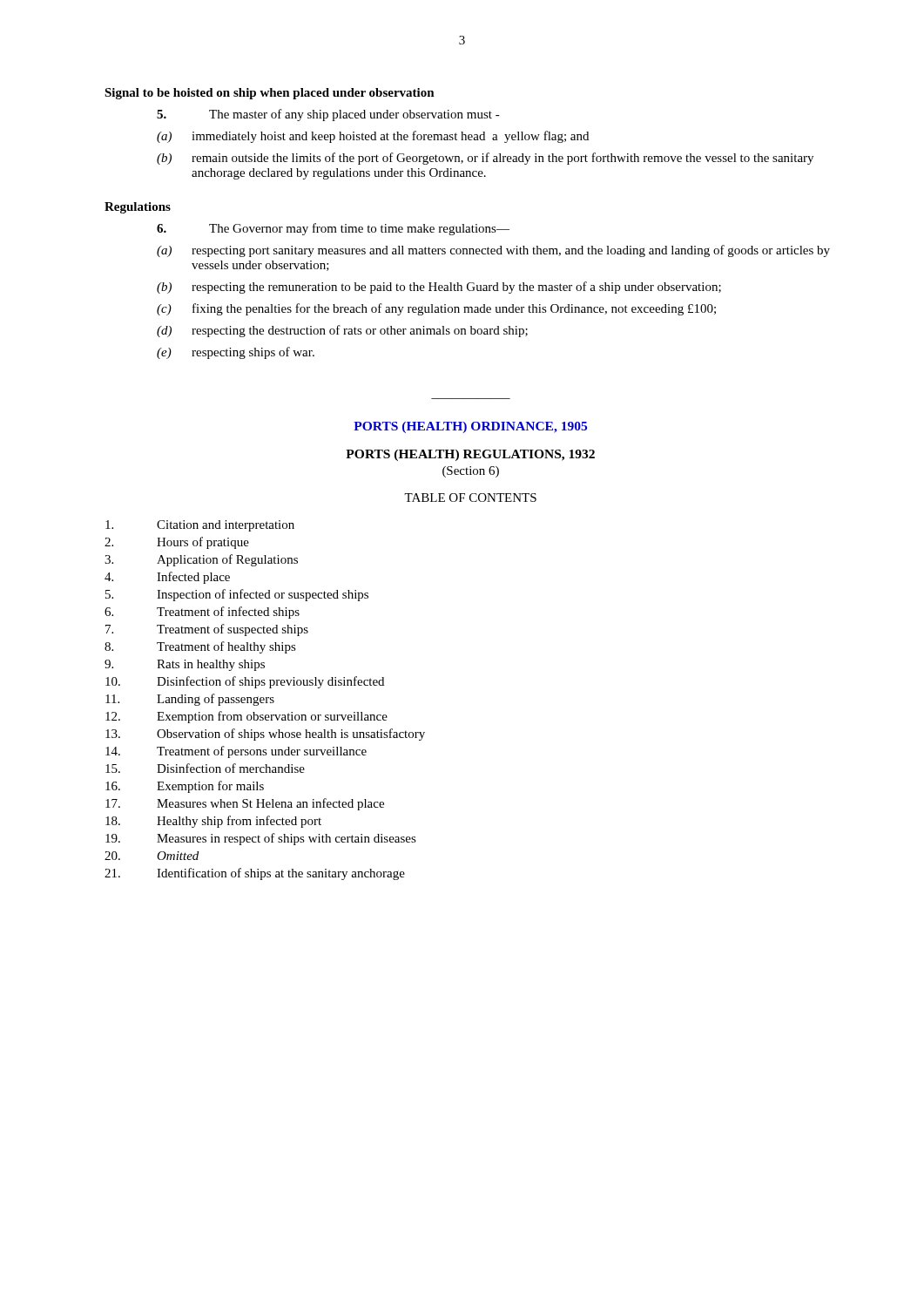Find the element starting "5.Inspection of infected or suspected"
The height and width of the screenshot is (1307, 924).
click(x=237, y=595)
